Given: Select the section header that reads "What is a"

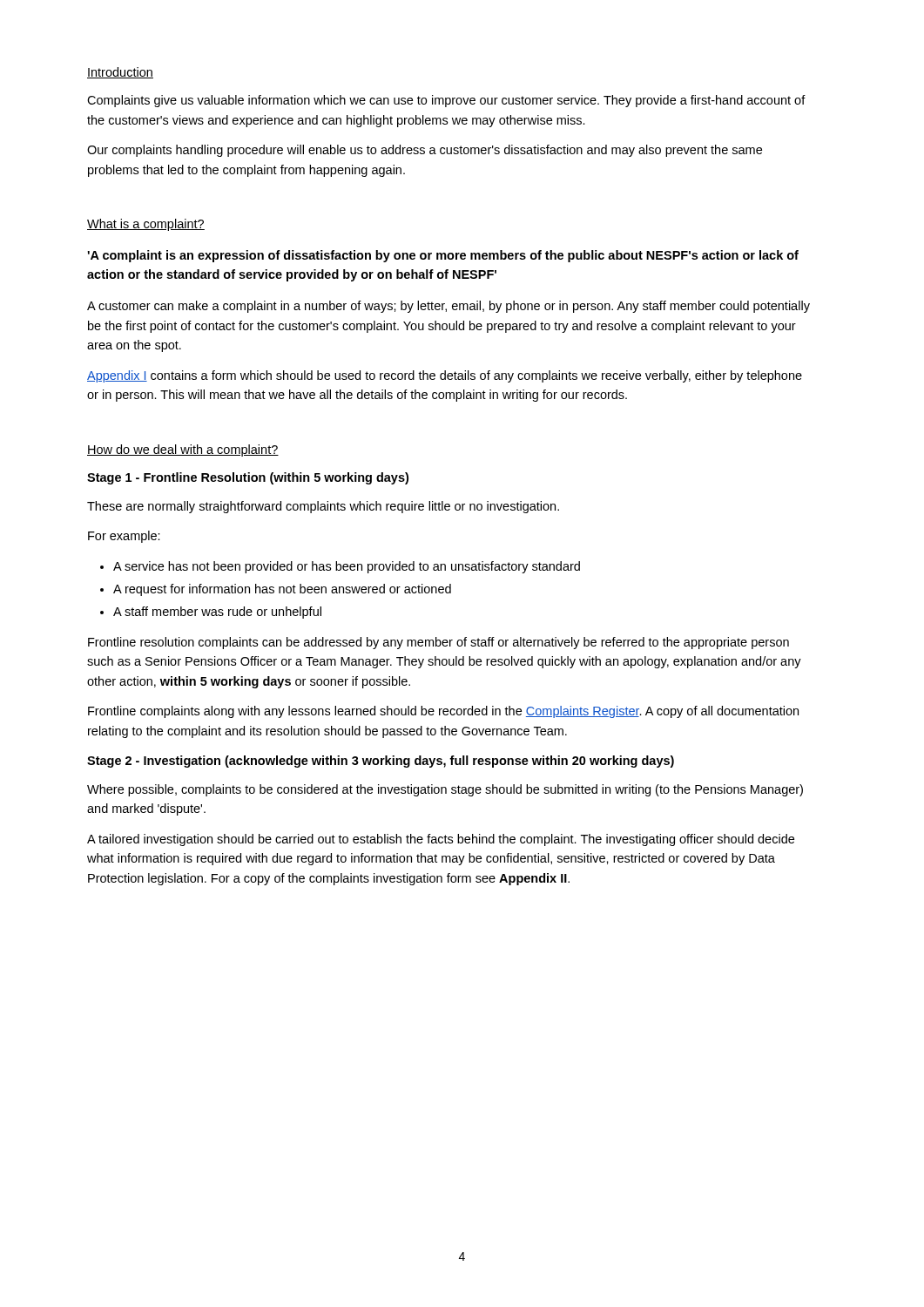Looking at the screenshot, I should pos(146,225).
